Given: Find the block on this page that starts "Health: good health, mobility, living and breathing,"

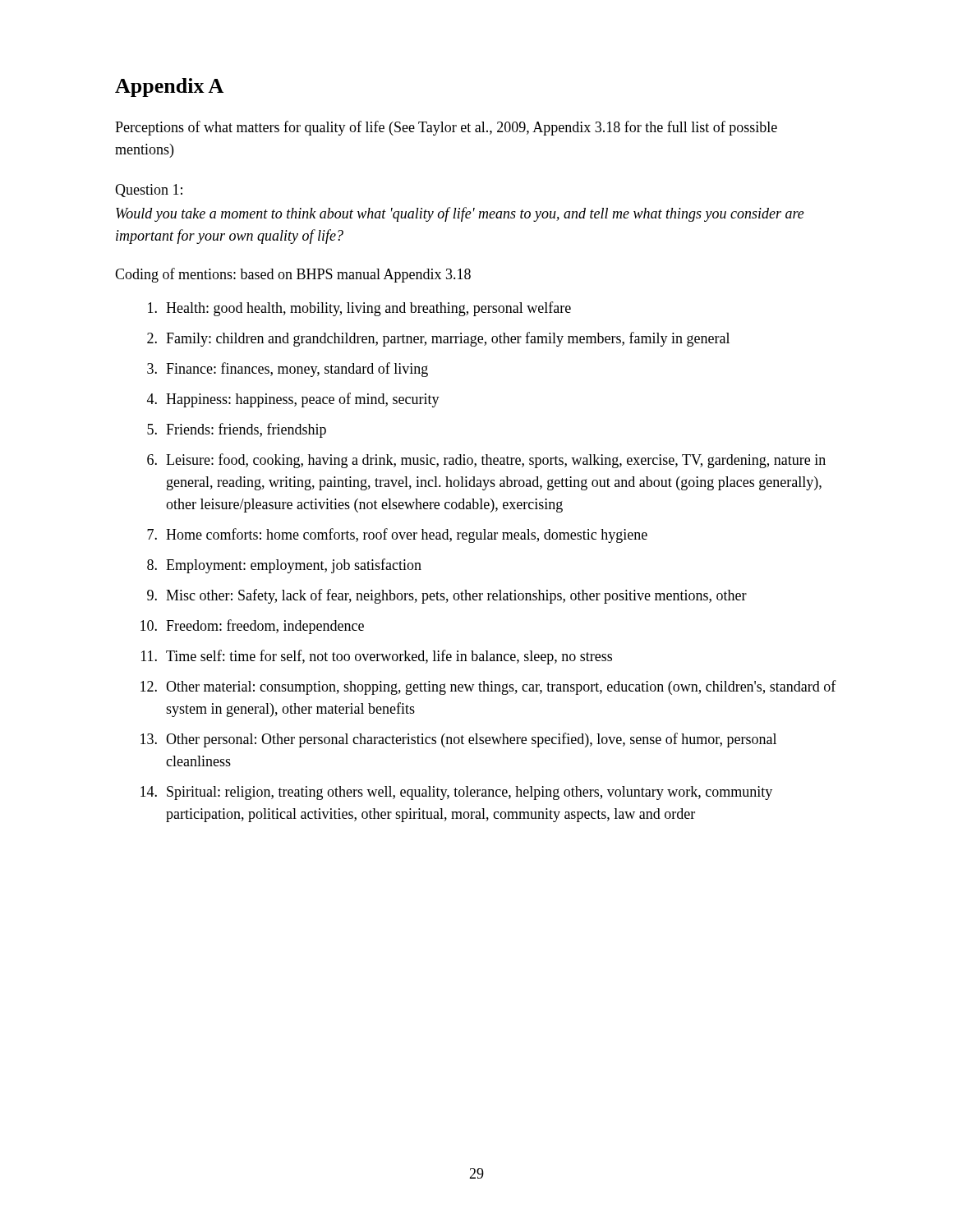Looking at the screenshot, I should (343, 308).
